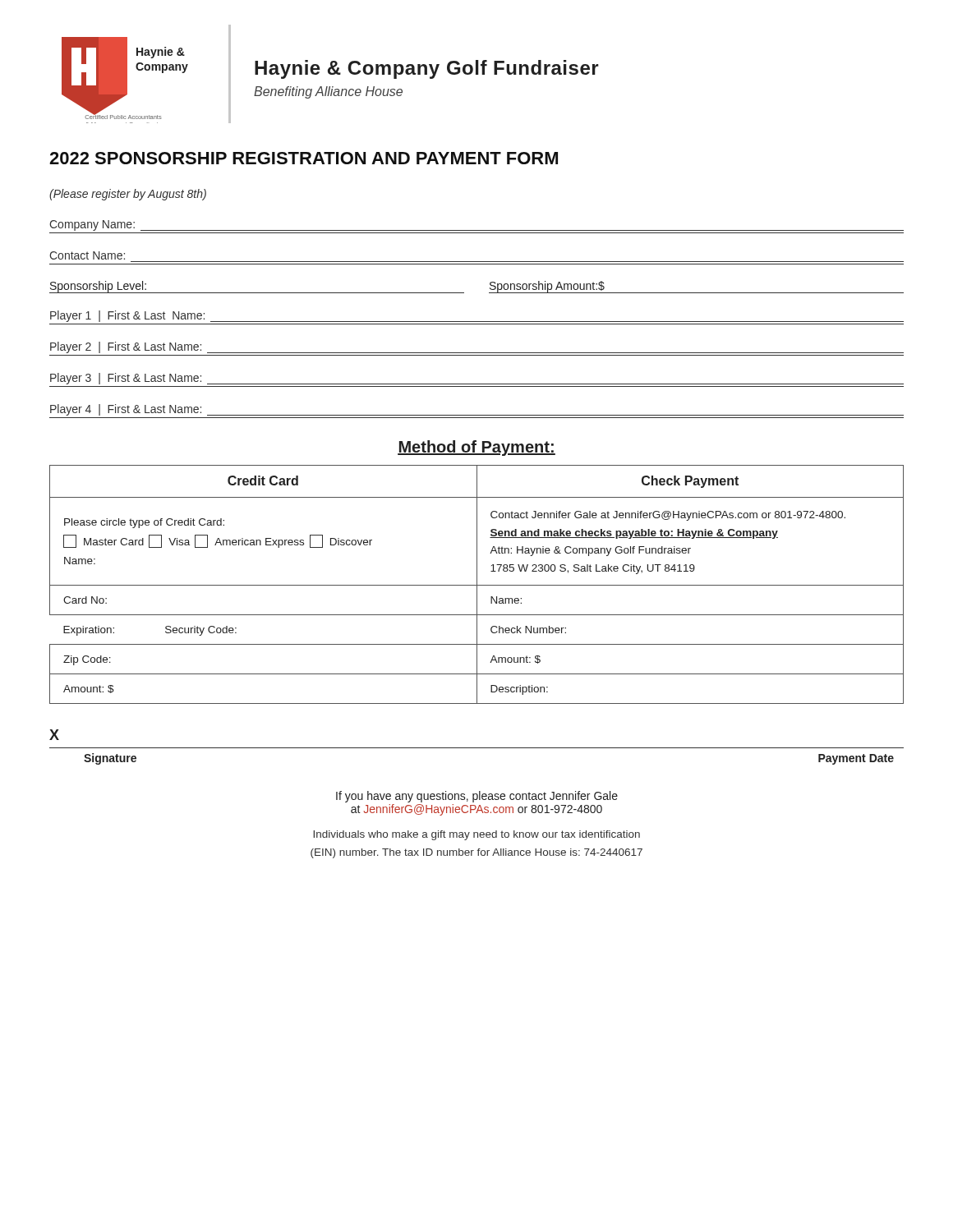
Task: Find "Benefiting Alliance House" on this page
Action: (329, 92)
